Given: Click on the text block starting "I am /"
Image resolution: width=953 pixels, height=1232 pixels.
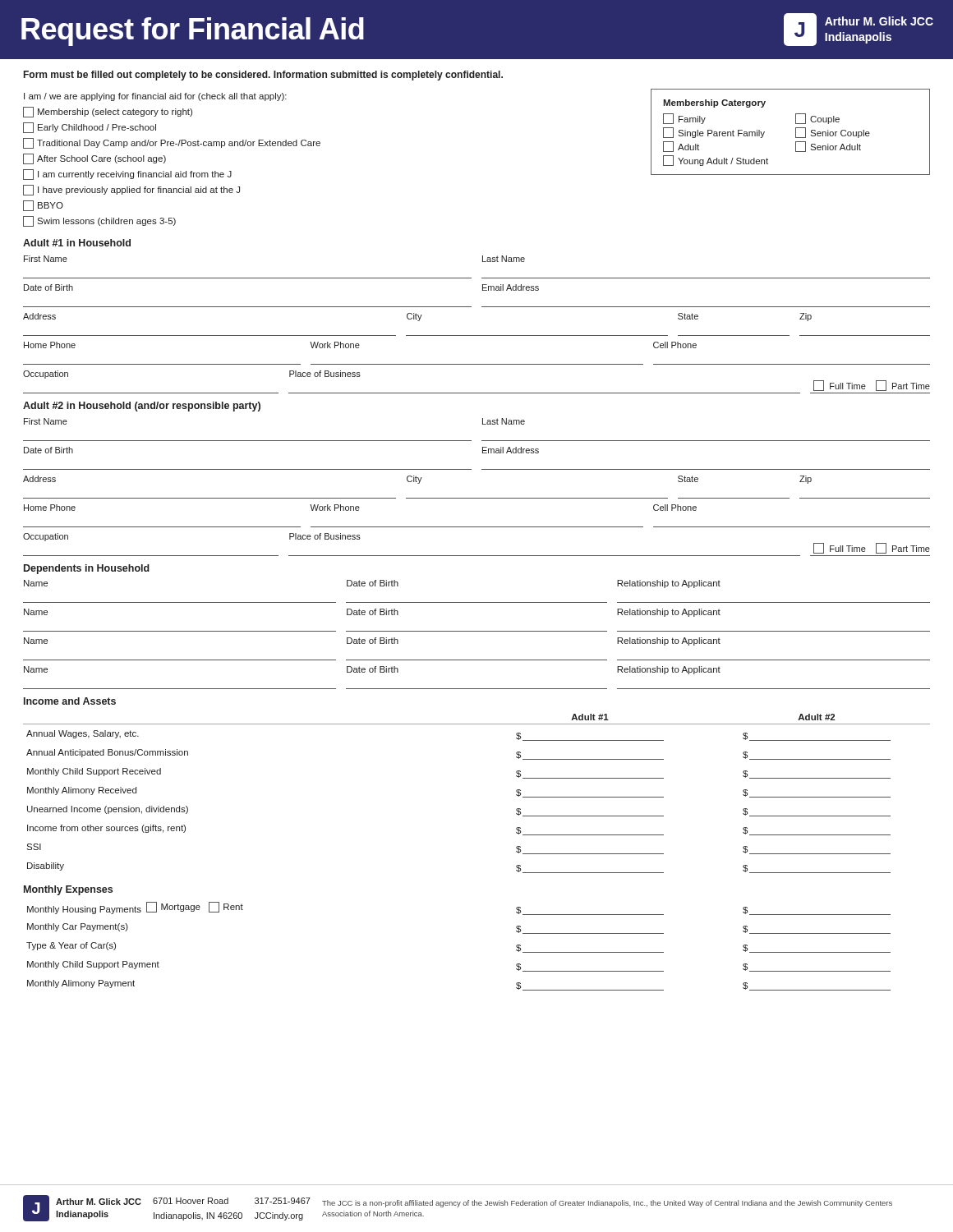Looking at the screenshot, I should pyautogui.click(x=155, y=97).
